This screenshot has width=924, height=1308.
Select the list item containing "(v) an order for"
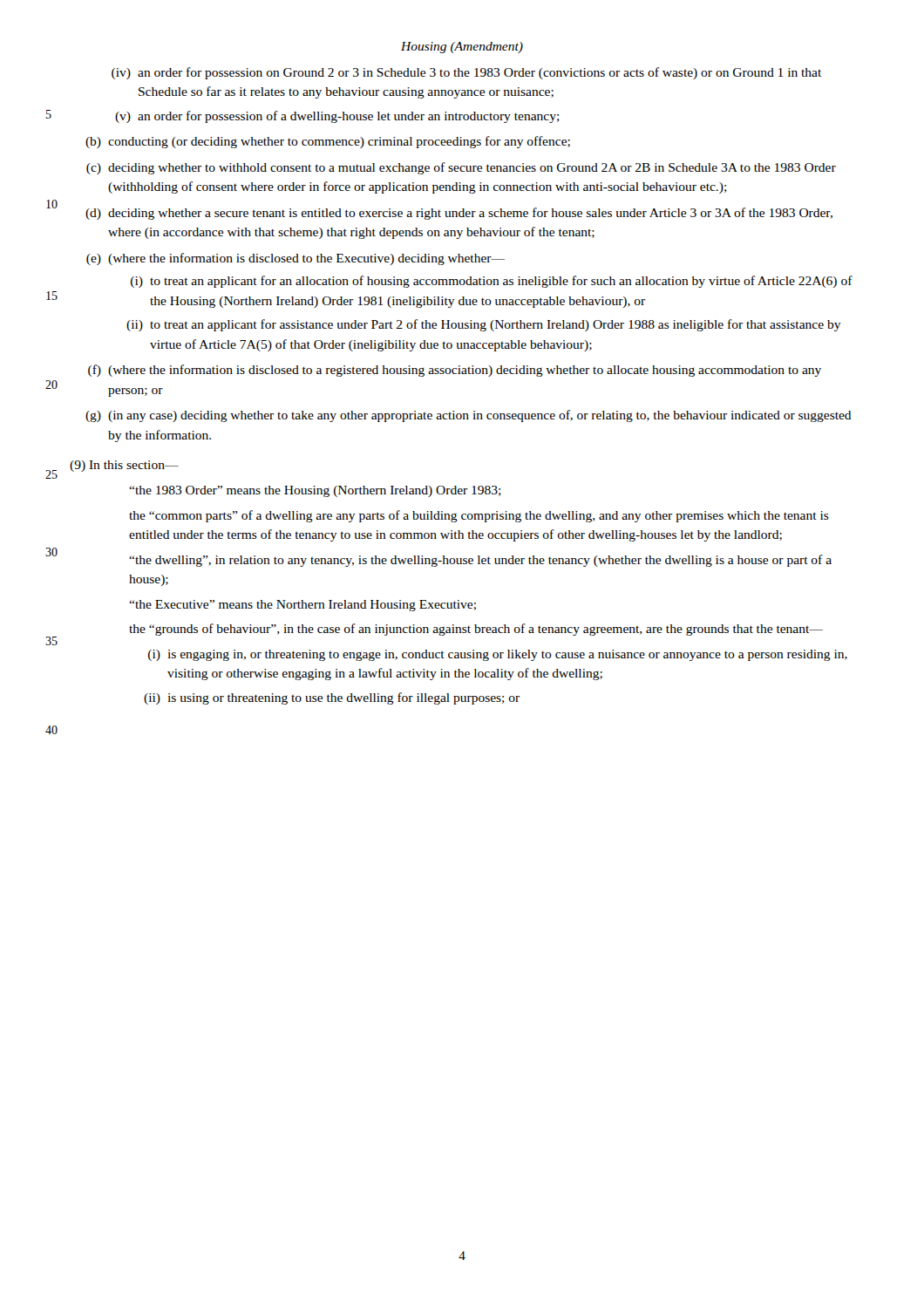328,116
